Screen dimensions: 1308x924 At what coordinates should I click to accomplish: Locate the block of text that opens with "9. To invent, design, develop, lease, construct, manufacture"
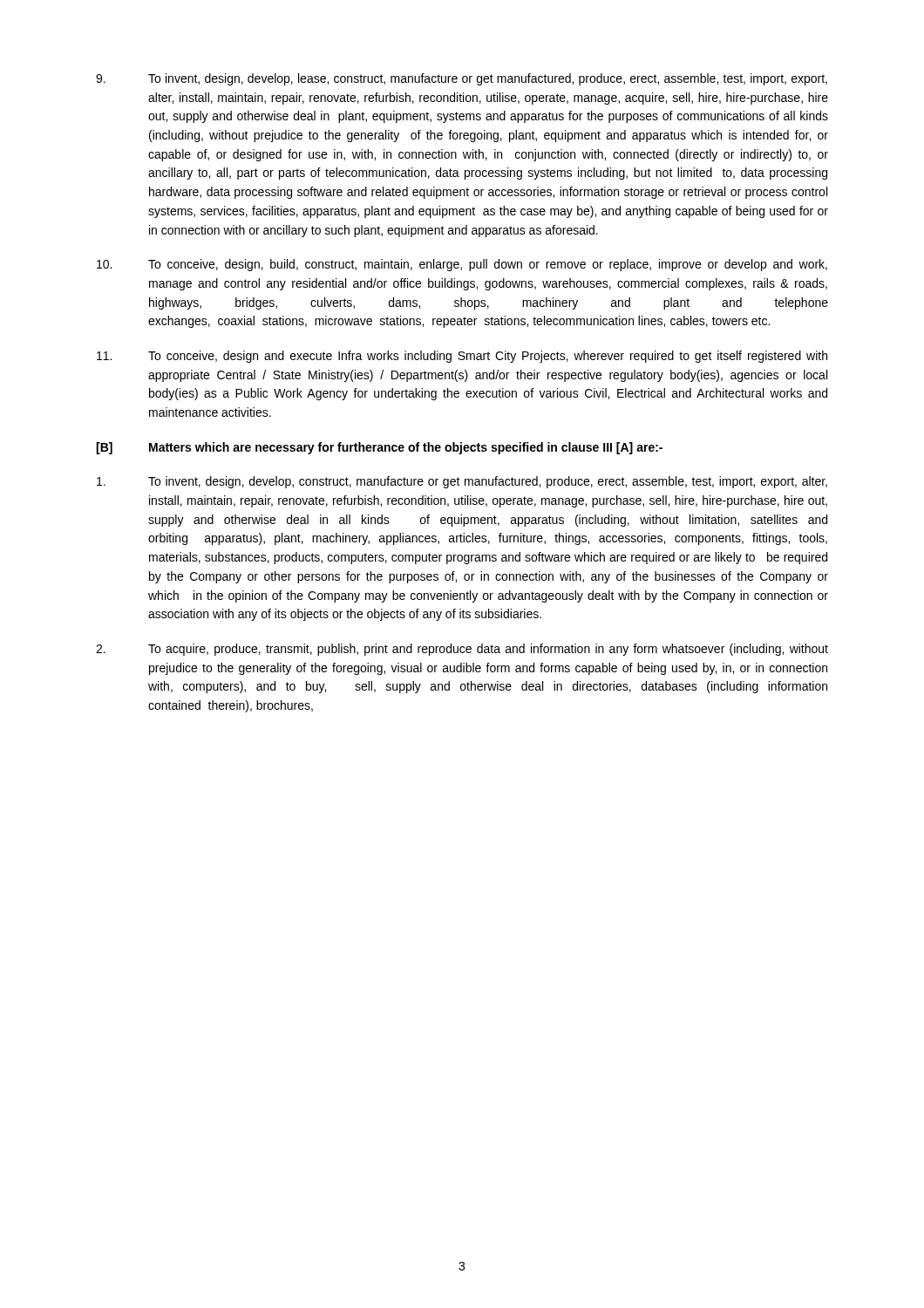462,155
